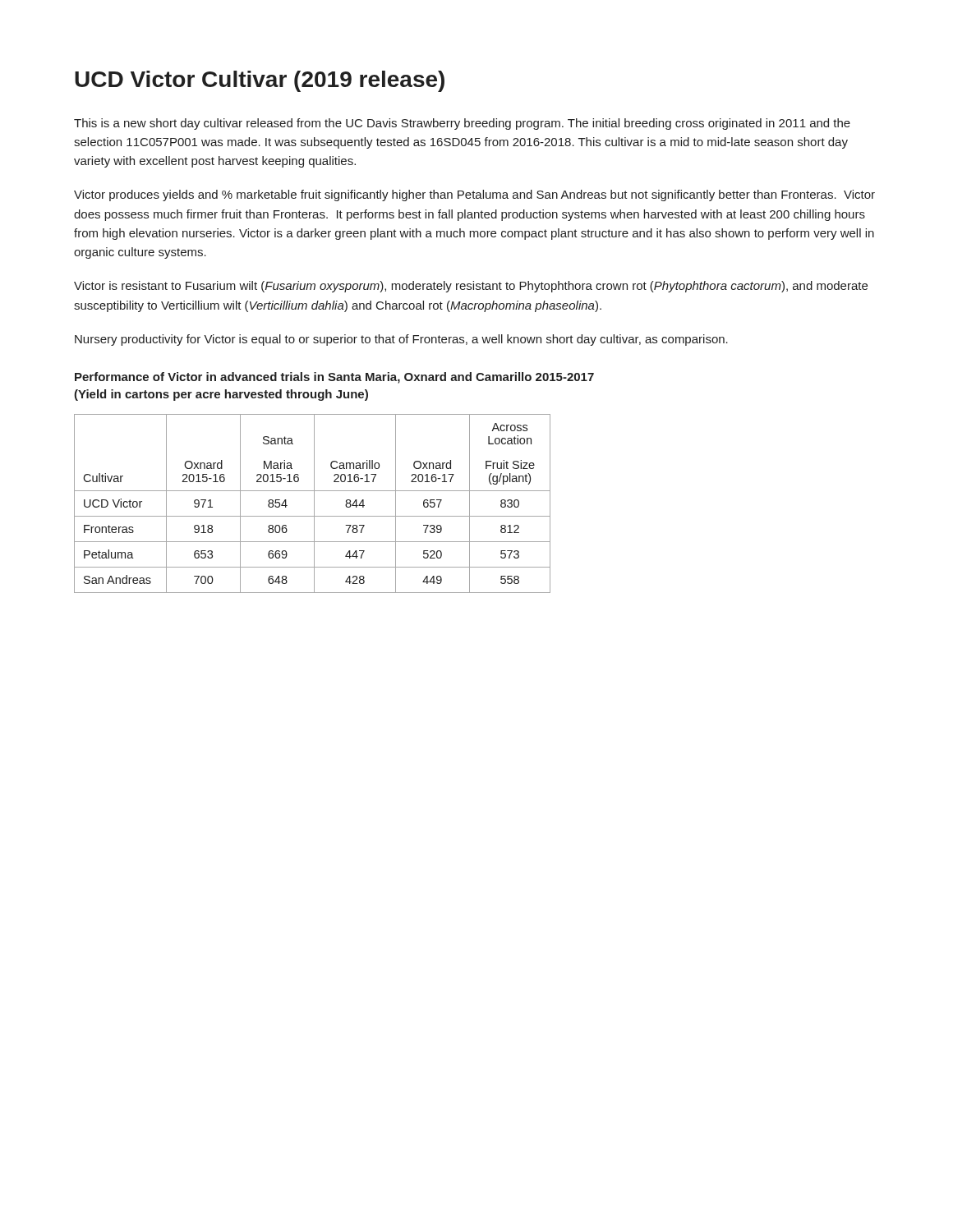Viewport: 953px width, 1232px height.
Task: Click on the text block that reads "Victor produces yields"
Action: 474,223
